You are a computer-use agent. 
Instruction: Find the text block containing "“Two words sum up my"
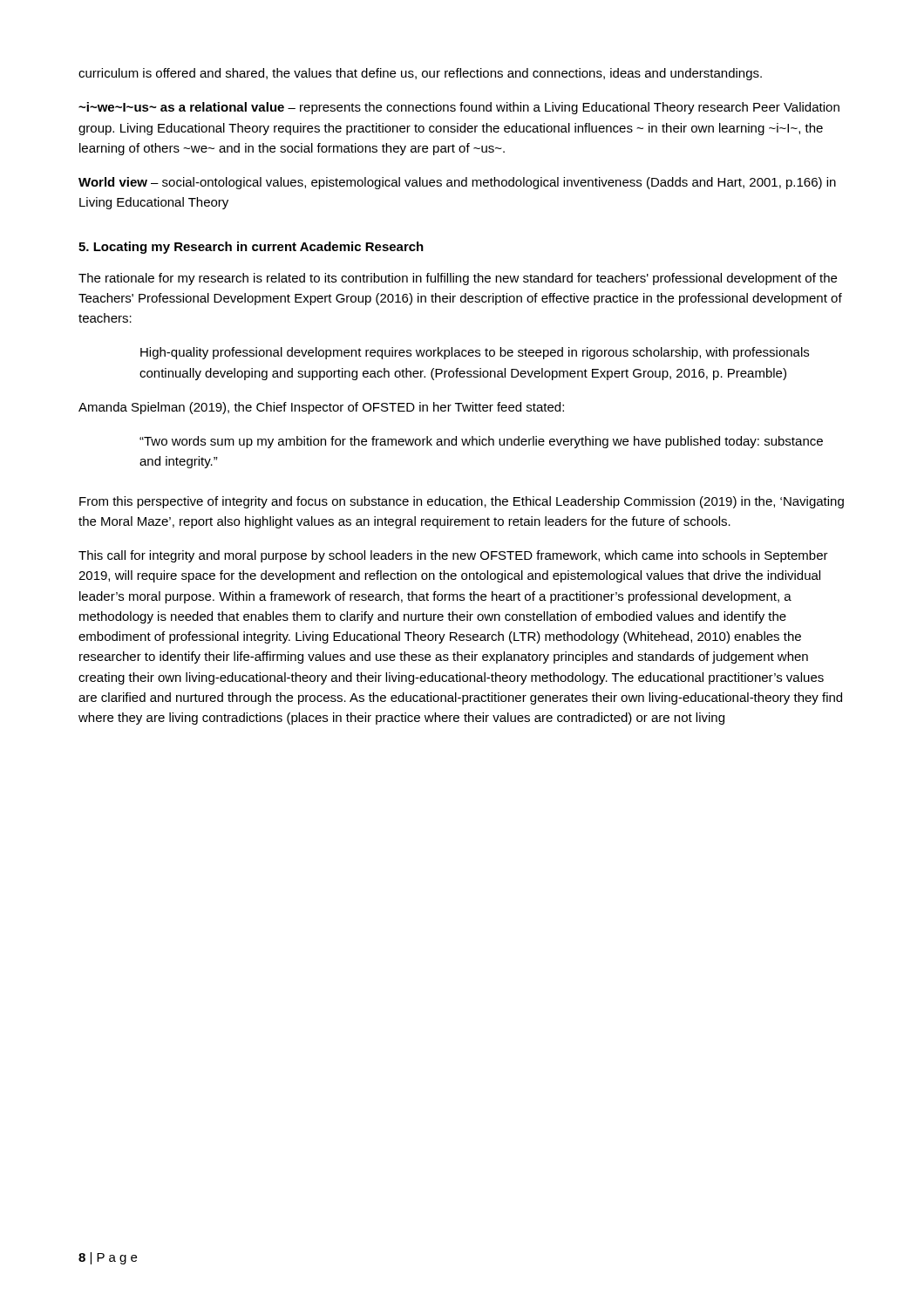point(481,451)
